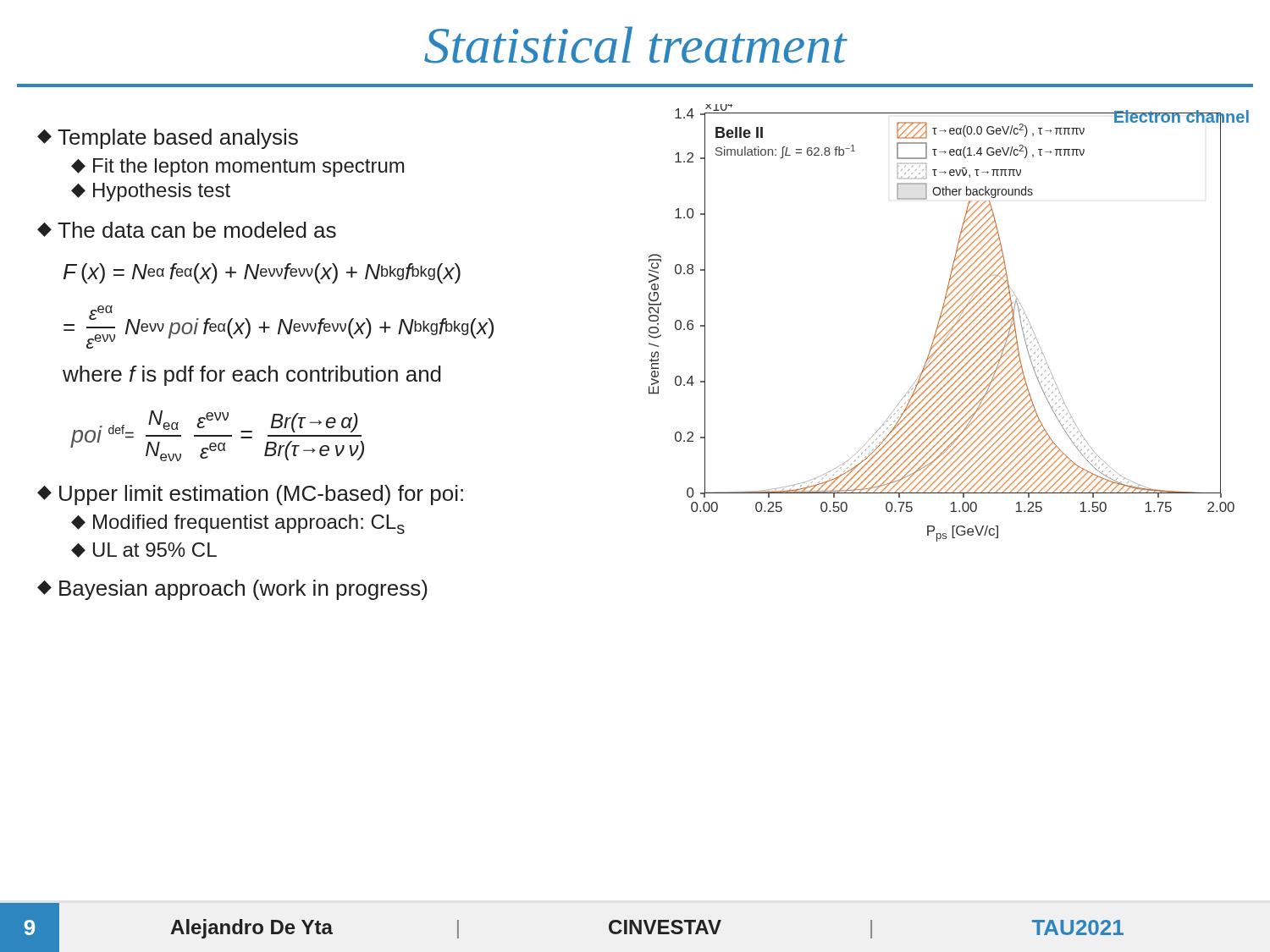Locate the text starting "Statistical treatment"
Viewport: 1270px width, 952px height.
[x=635, y=45]
